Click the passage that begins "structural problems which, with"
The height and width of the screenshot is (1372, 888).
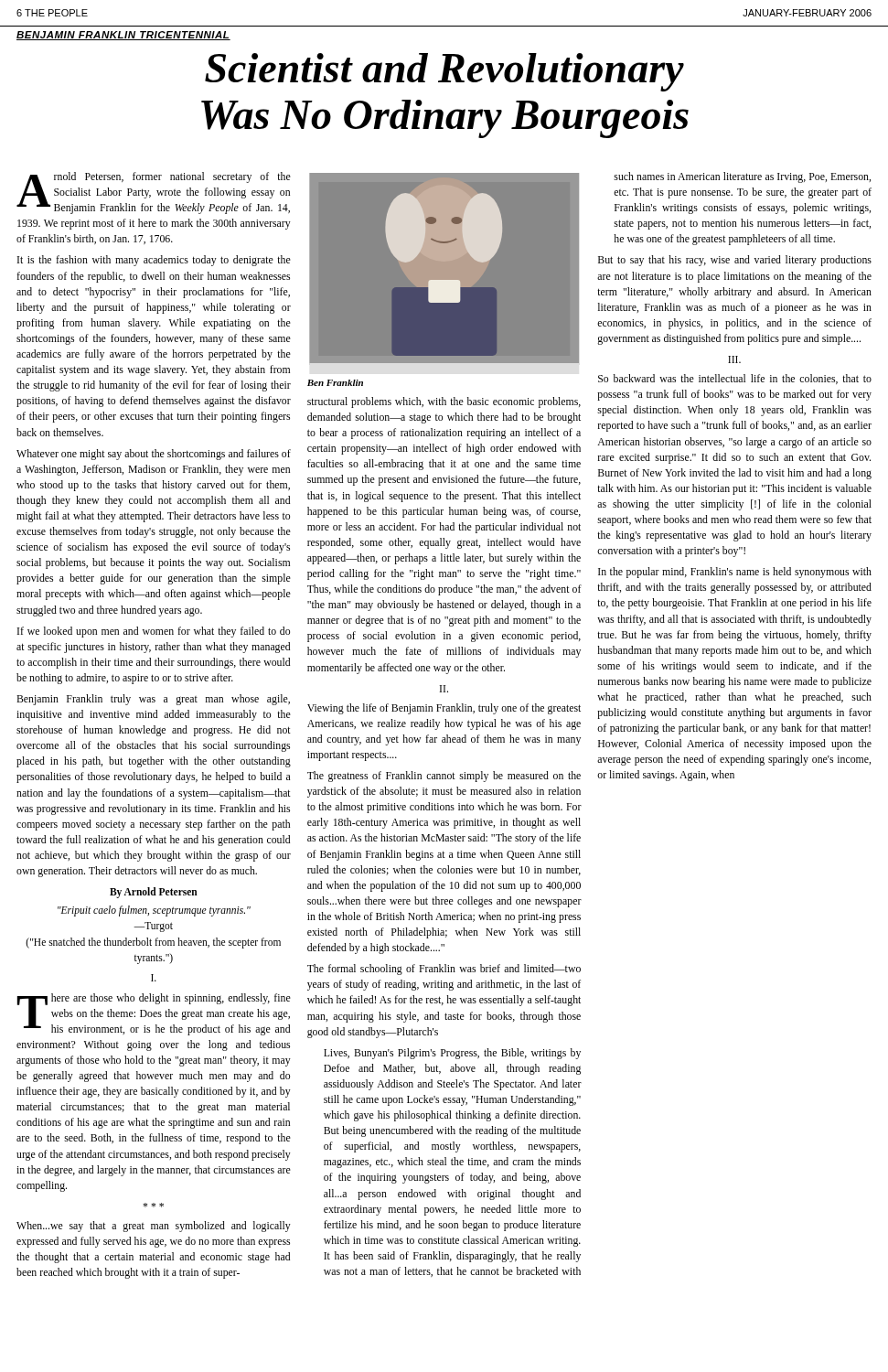click(x=444, y=534)
